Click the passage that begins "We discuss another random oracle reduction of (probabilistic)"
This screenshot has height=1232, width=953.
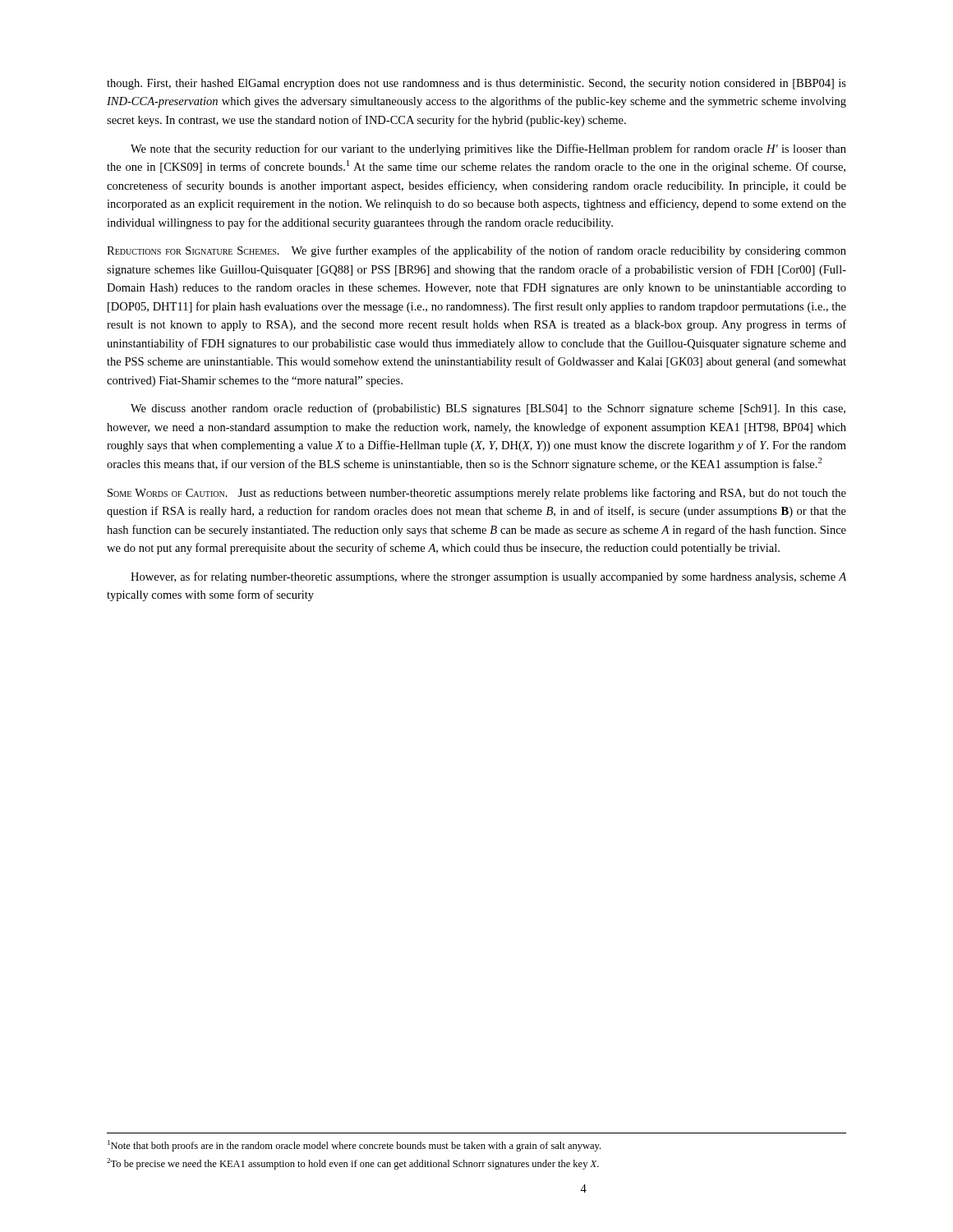tap(476, 436)
